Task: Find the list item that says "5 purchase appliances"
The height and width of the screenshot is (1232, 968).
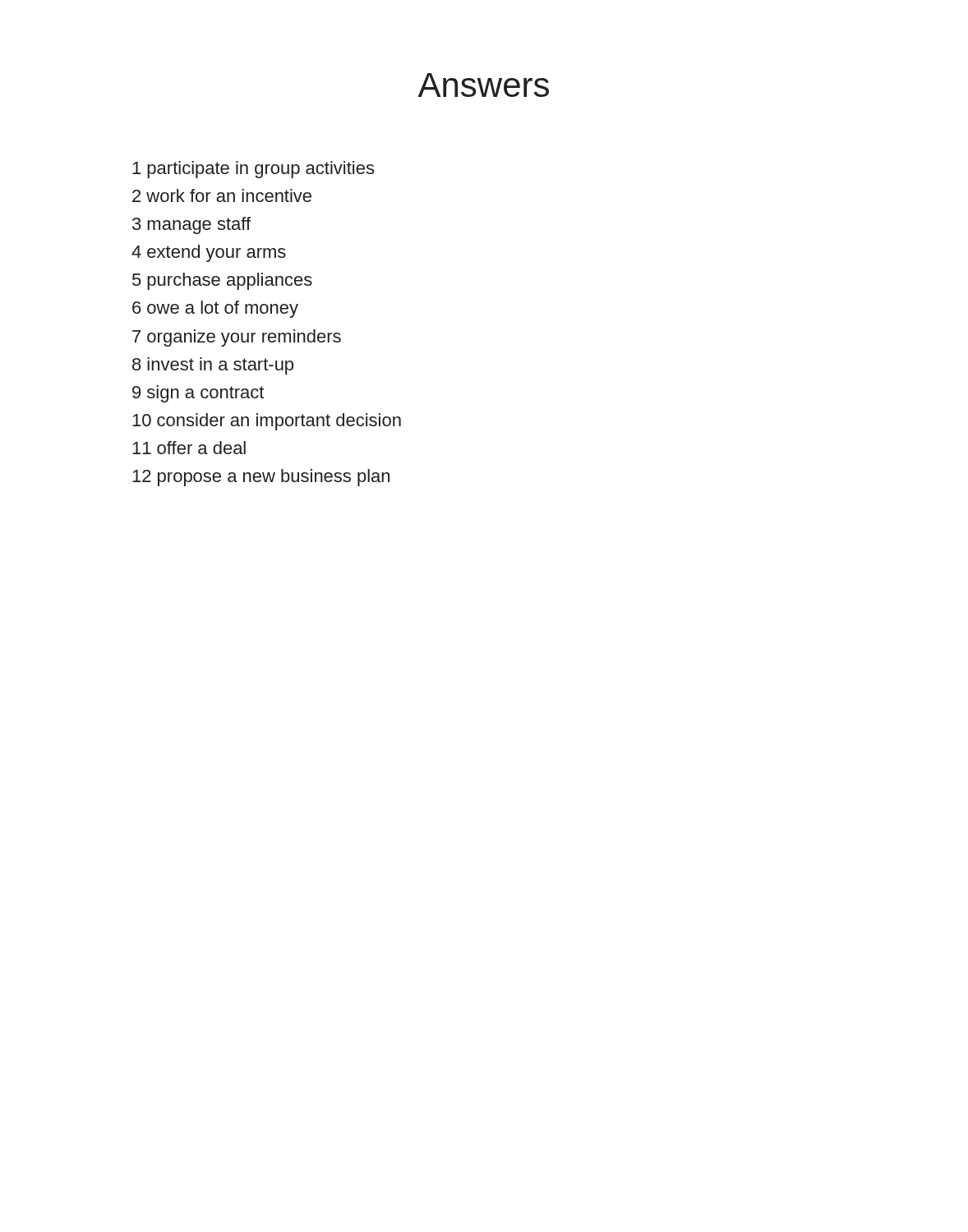Action: [x=222, y=280]
